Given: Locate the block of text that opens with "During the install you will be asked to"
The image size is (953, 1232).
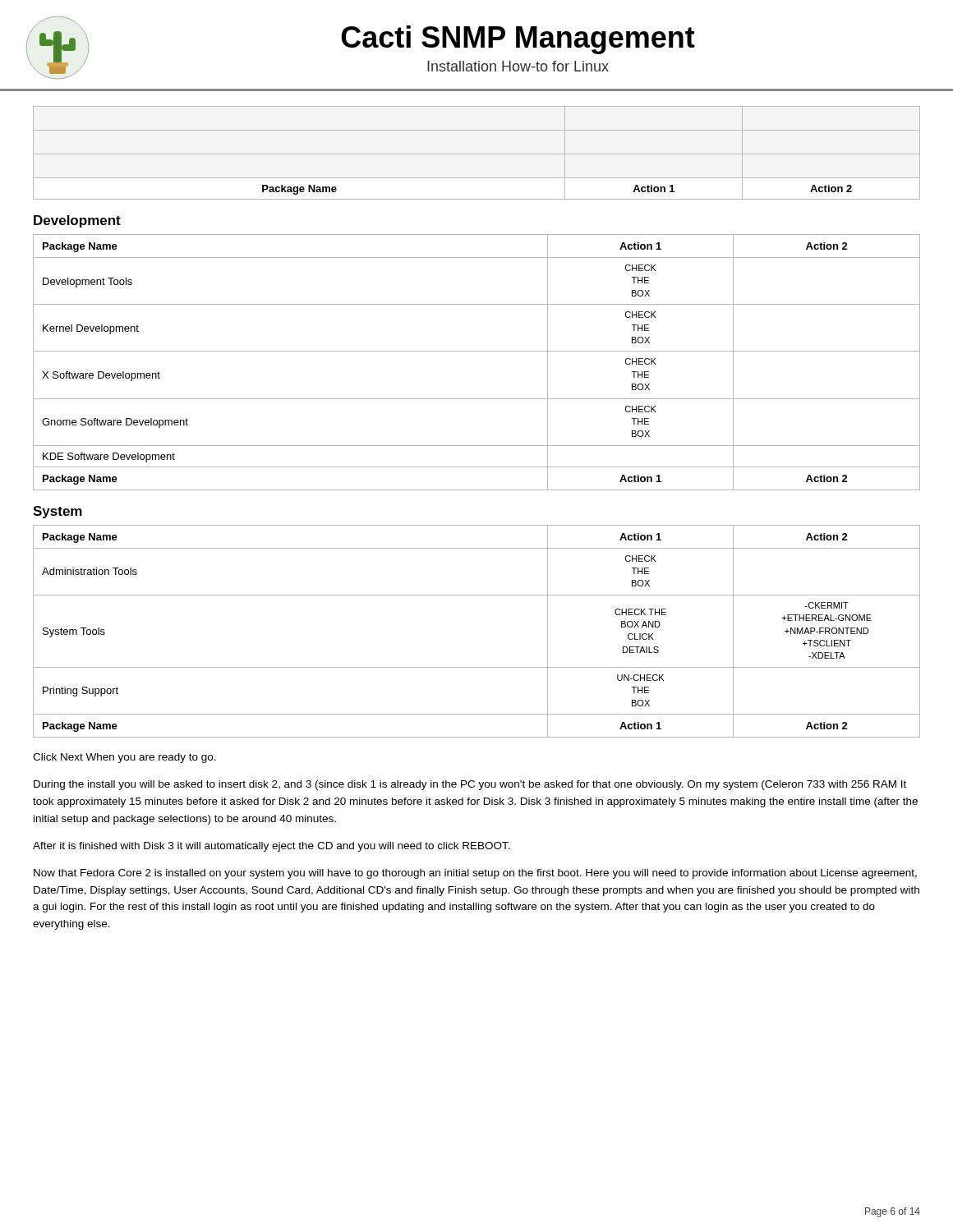Looking at the screenshot, I should pos(475,801).
